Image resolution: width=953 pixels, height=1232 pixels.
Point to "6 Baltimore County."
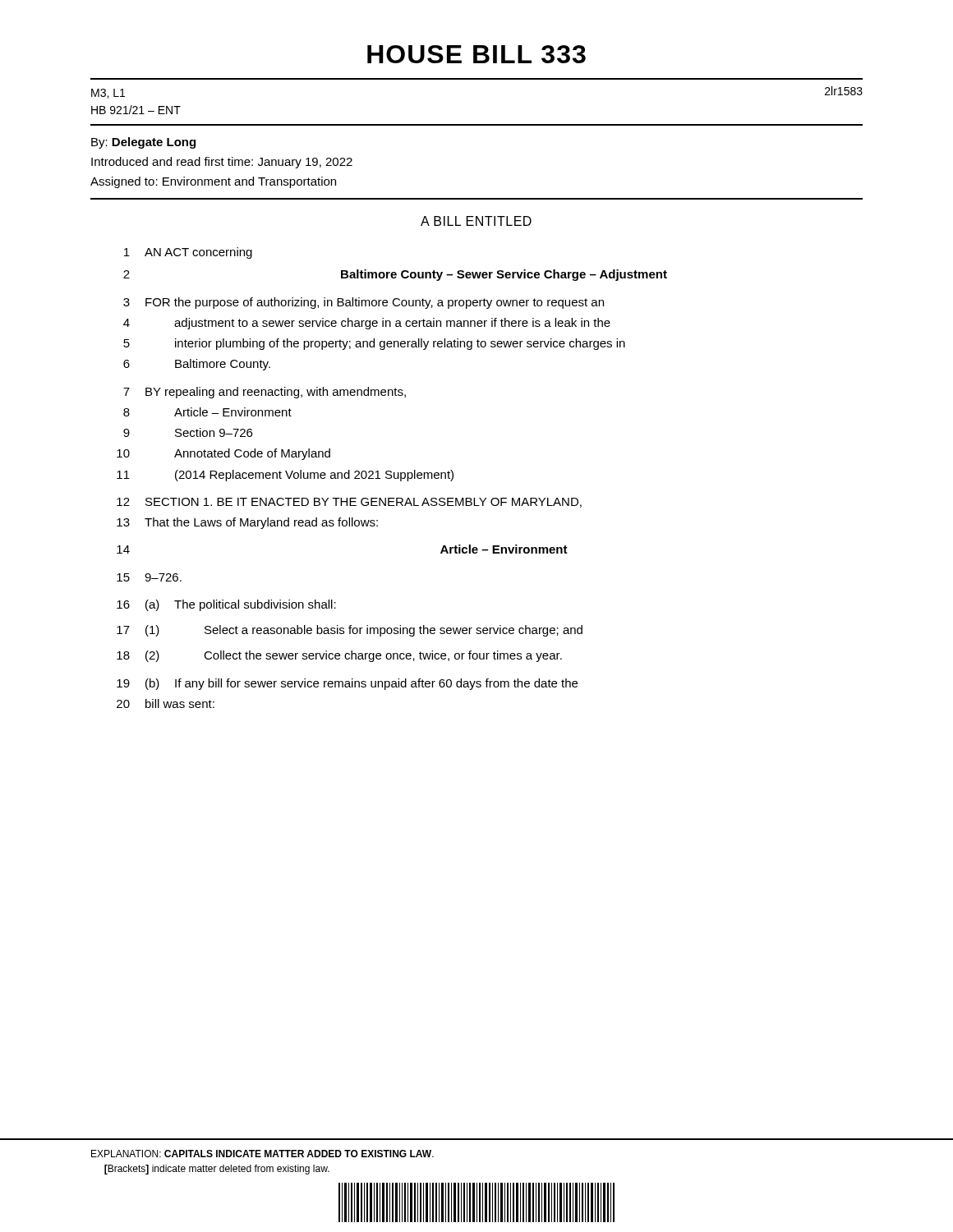click(197, 365)
